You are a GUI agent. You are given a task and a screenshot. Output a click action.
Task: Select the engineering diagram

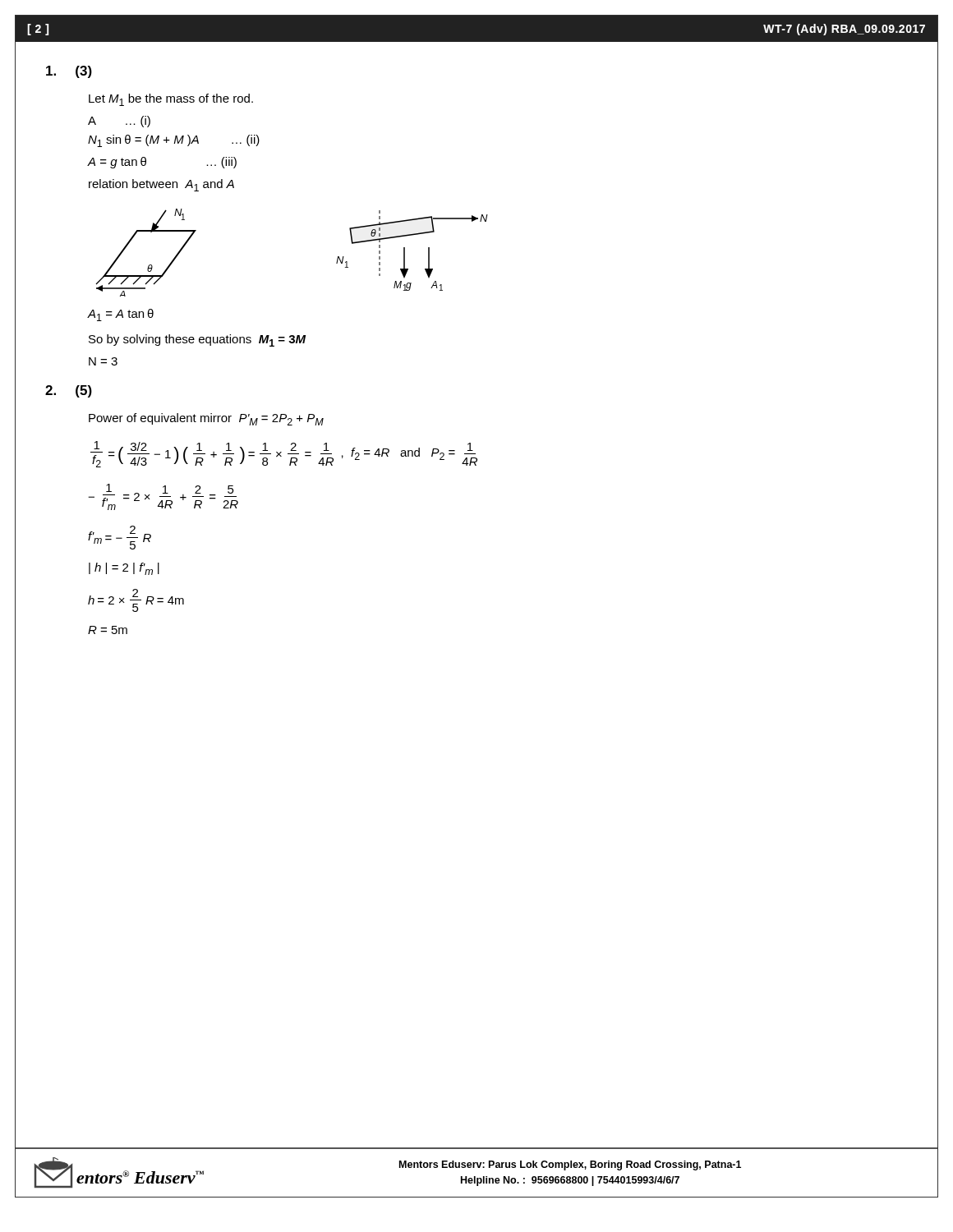(x=498, y=251)
